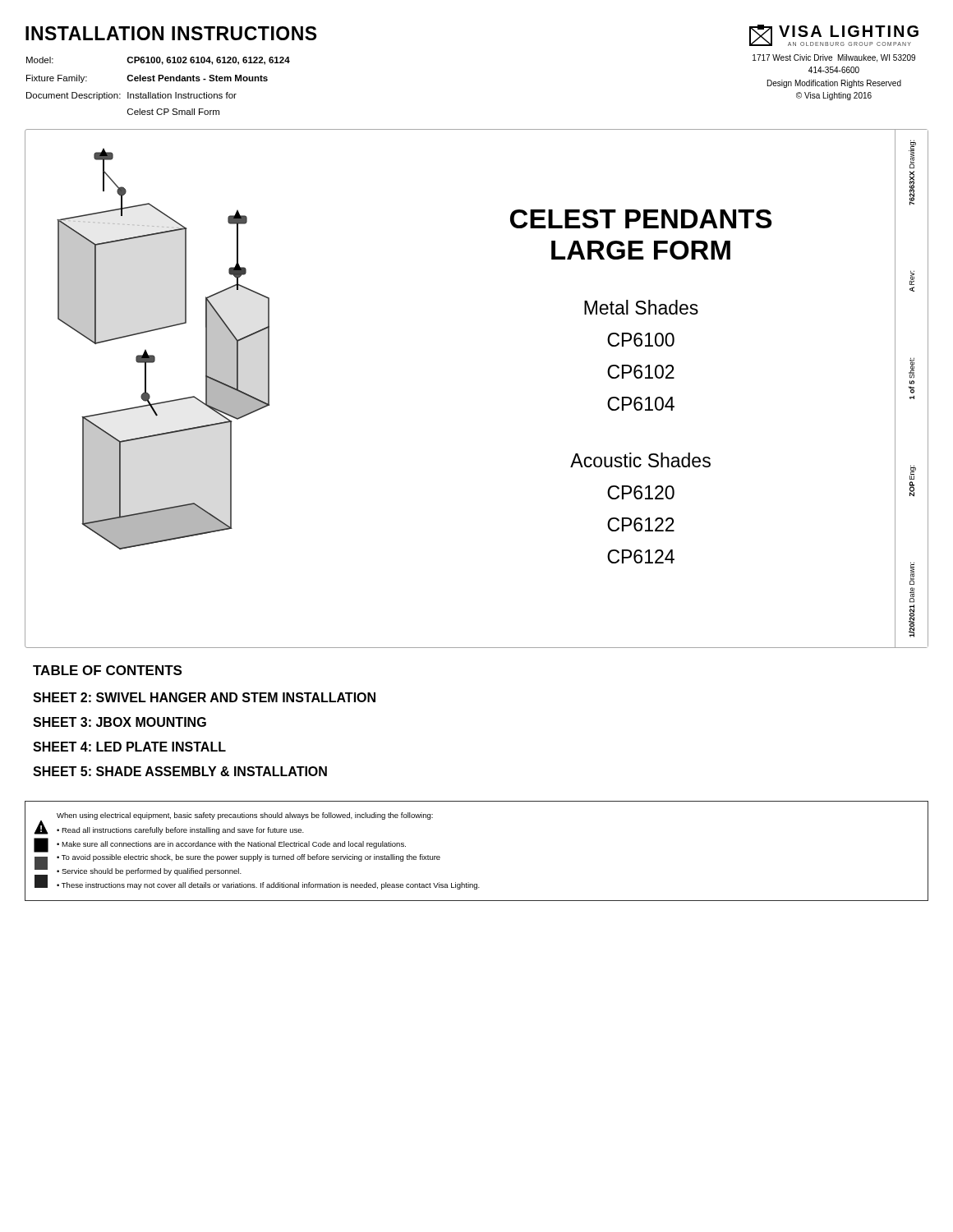Select the region starting "Rev: A"
This screenshot has width=953, height=1232.
912,281
